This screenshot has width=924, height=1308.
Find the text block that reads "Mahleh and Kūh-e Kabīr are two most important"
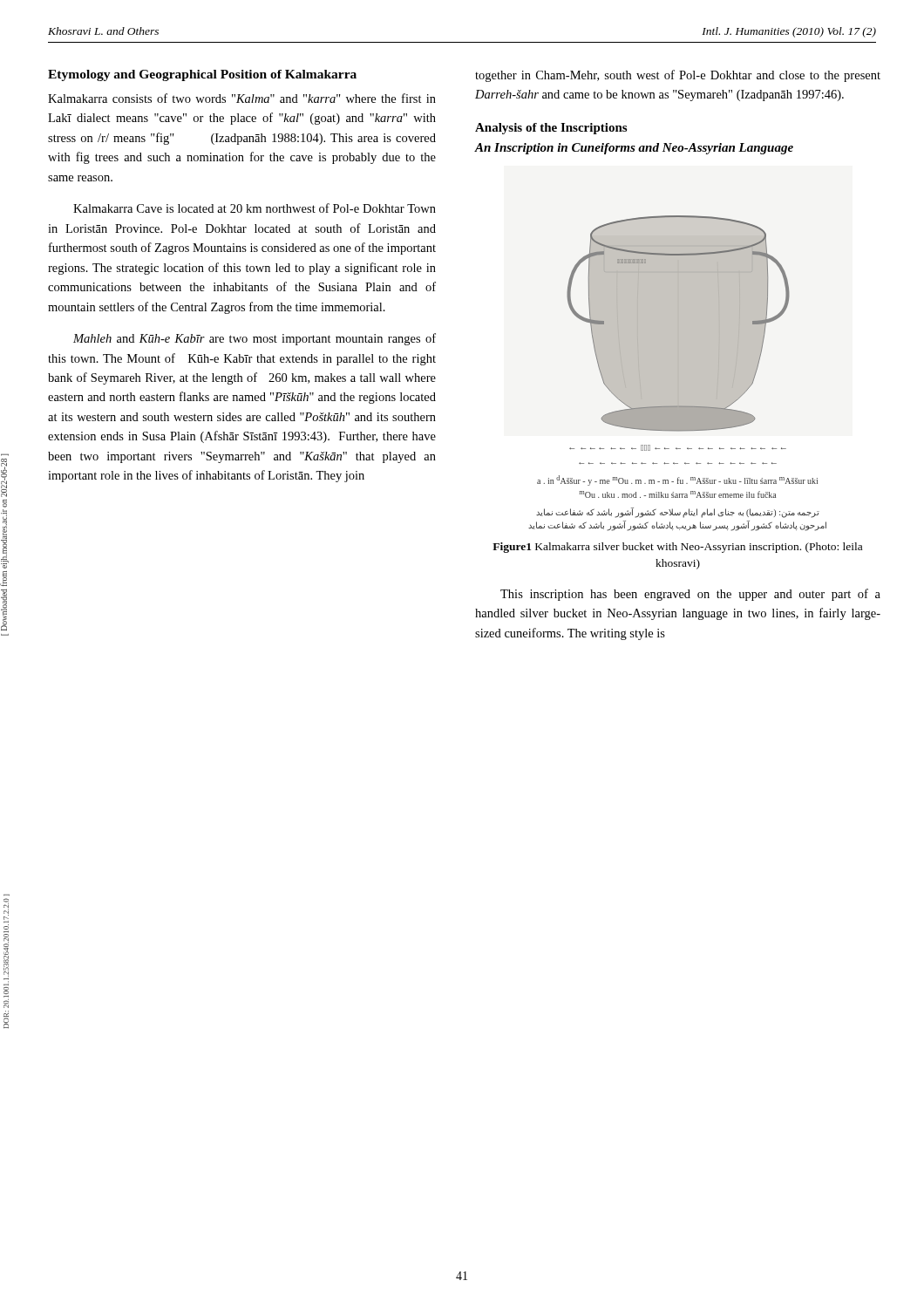[242, 407]
